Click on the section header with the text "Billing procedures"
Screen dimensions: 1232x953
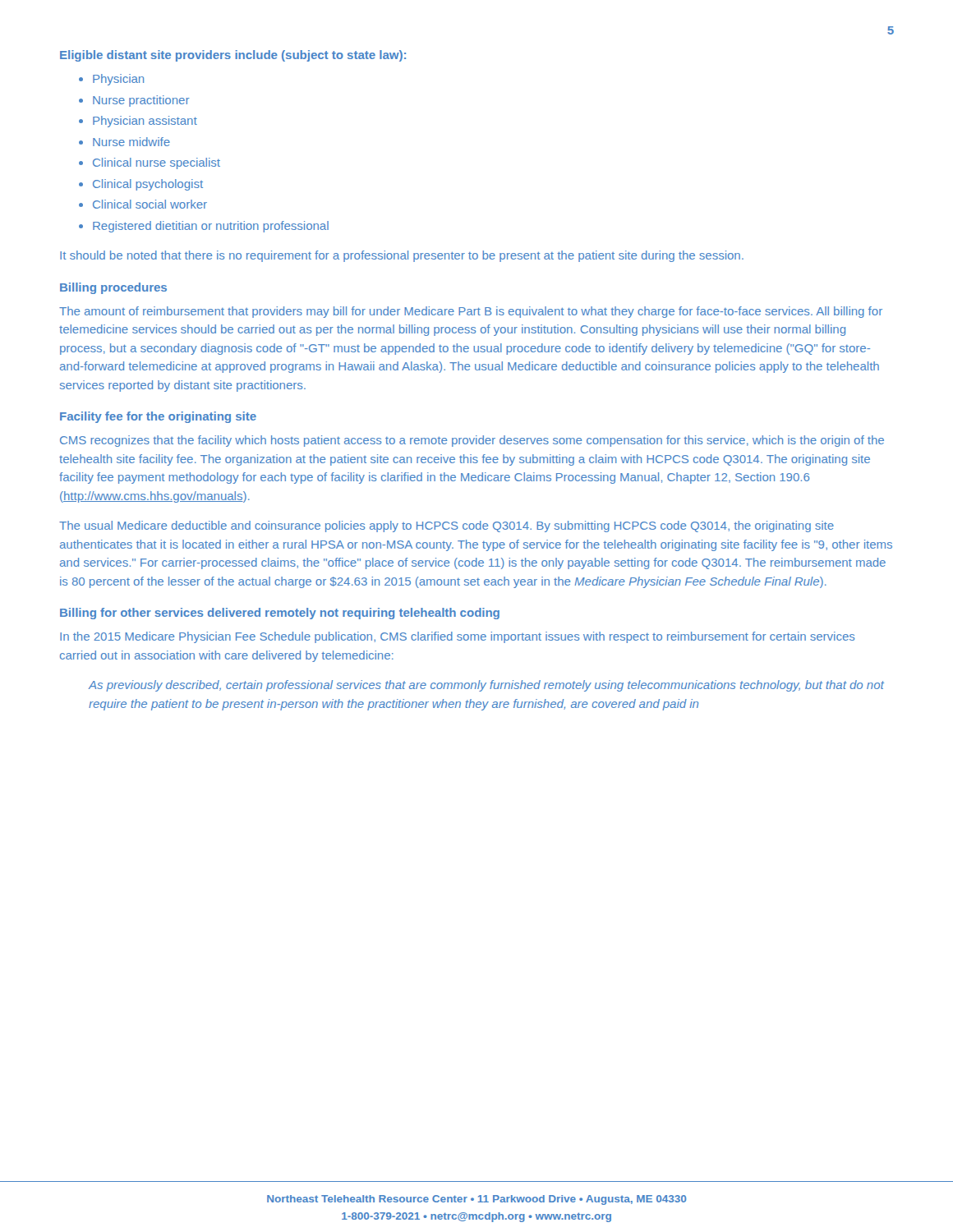113,287
